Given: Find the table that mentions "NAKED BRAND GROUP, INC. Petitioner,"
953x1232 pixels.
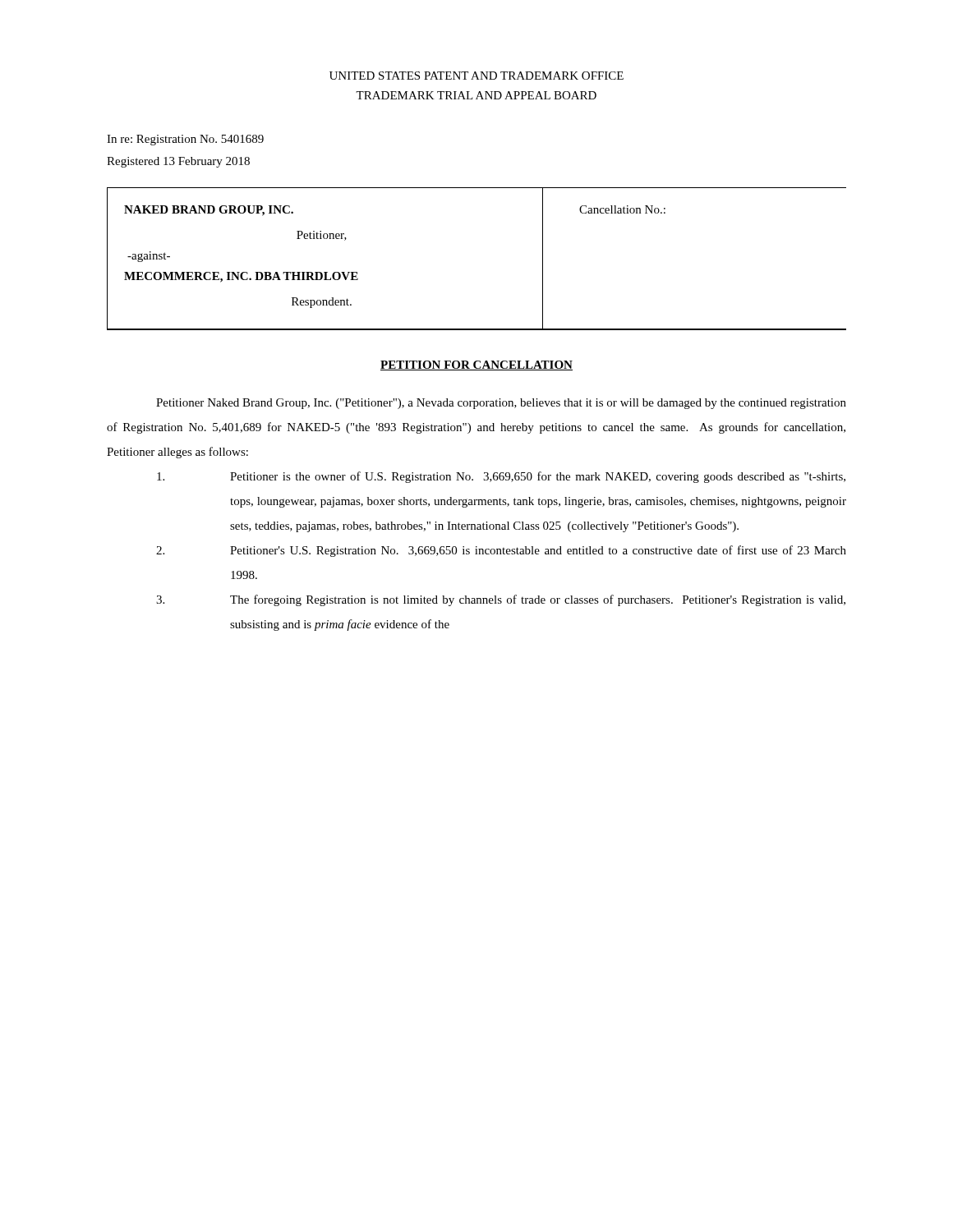Looking at the screenshot, I should tap(476, 259).
